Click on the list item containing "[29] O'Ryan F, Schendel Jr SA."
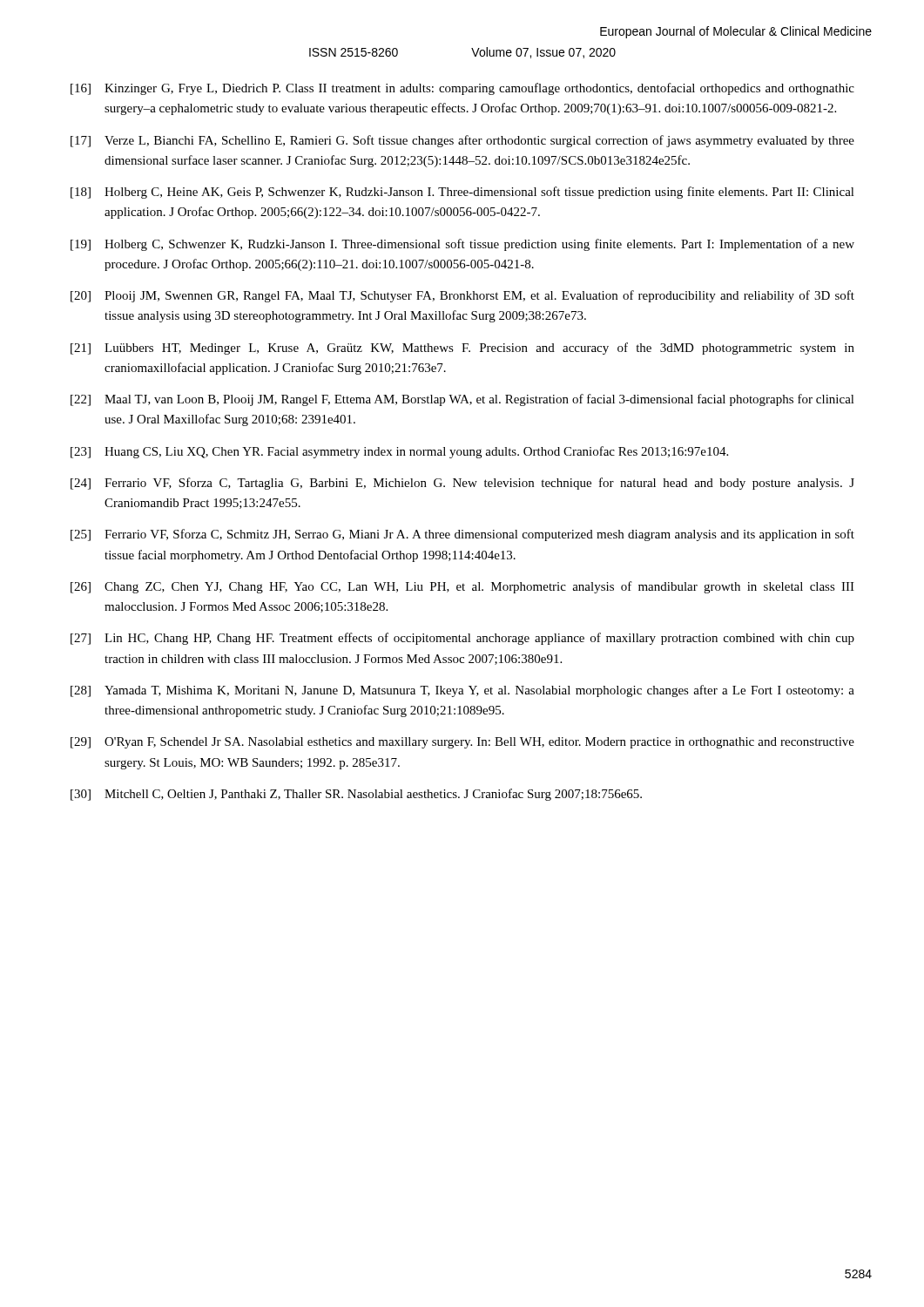 coord(462,752)
